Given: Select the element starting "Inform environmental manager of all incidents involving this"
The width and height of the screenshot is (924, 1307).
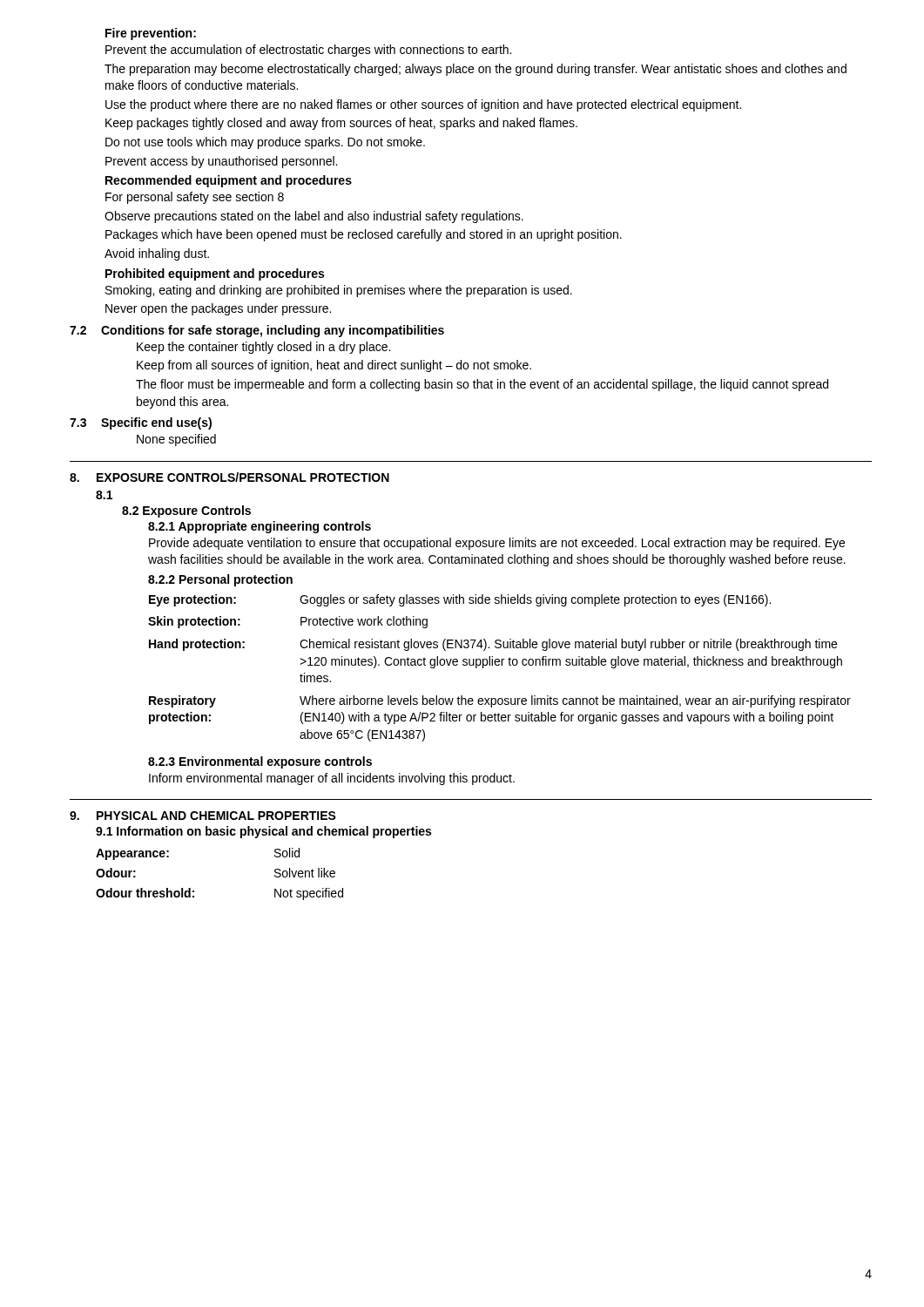Looking at the screenshot, I should [x=510, y=778].
